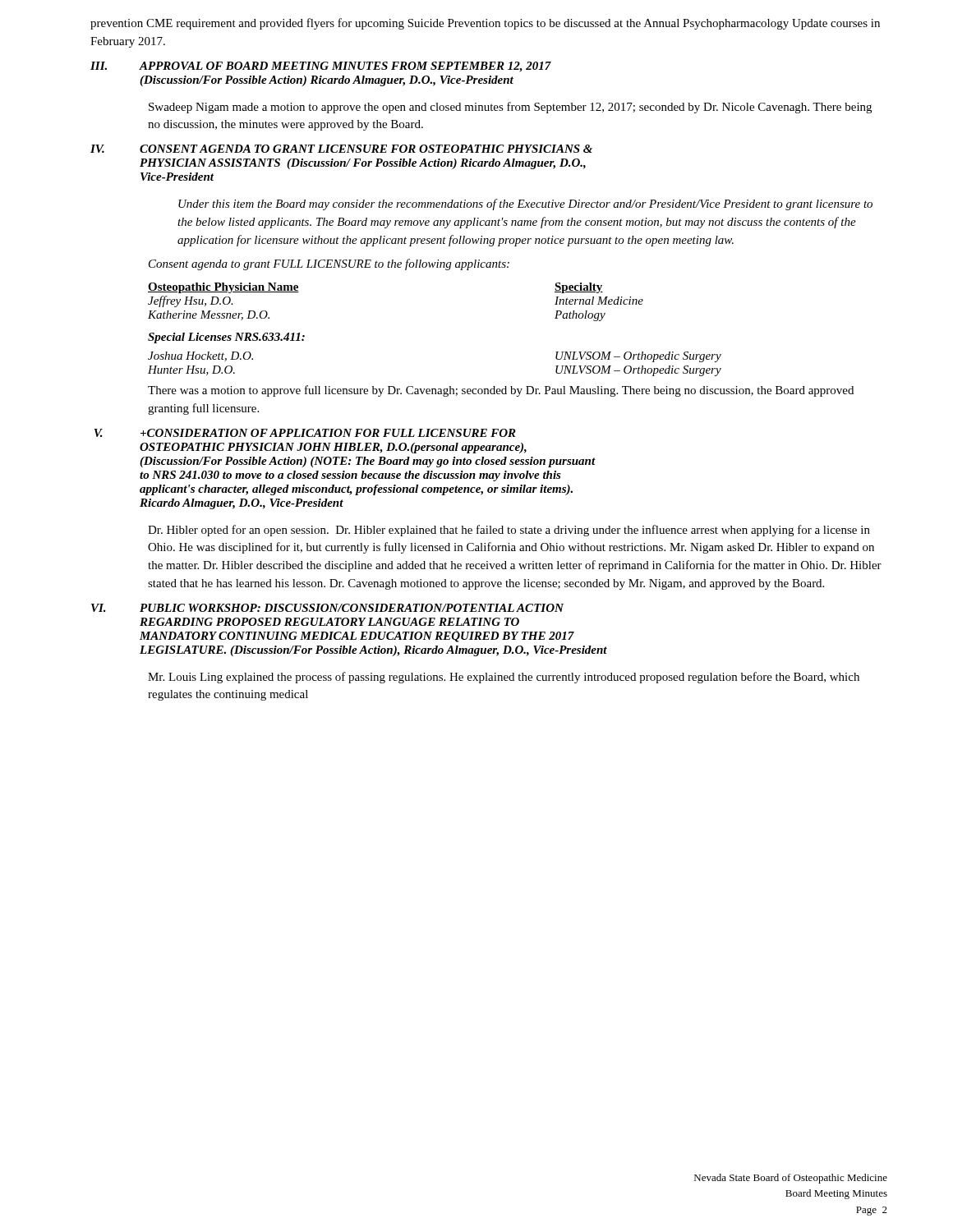
Task: Find the passage starting "III. APPROVAL OF BOARD MEETING MINUTES FROM SEPTEMBER"
Action: [x=489, y=74]
